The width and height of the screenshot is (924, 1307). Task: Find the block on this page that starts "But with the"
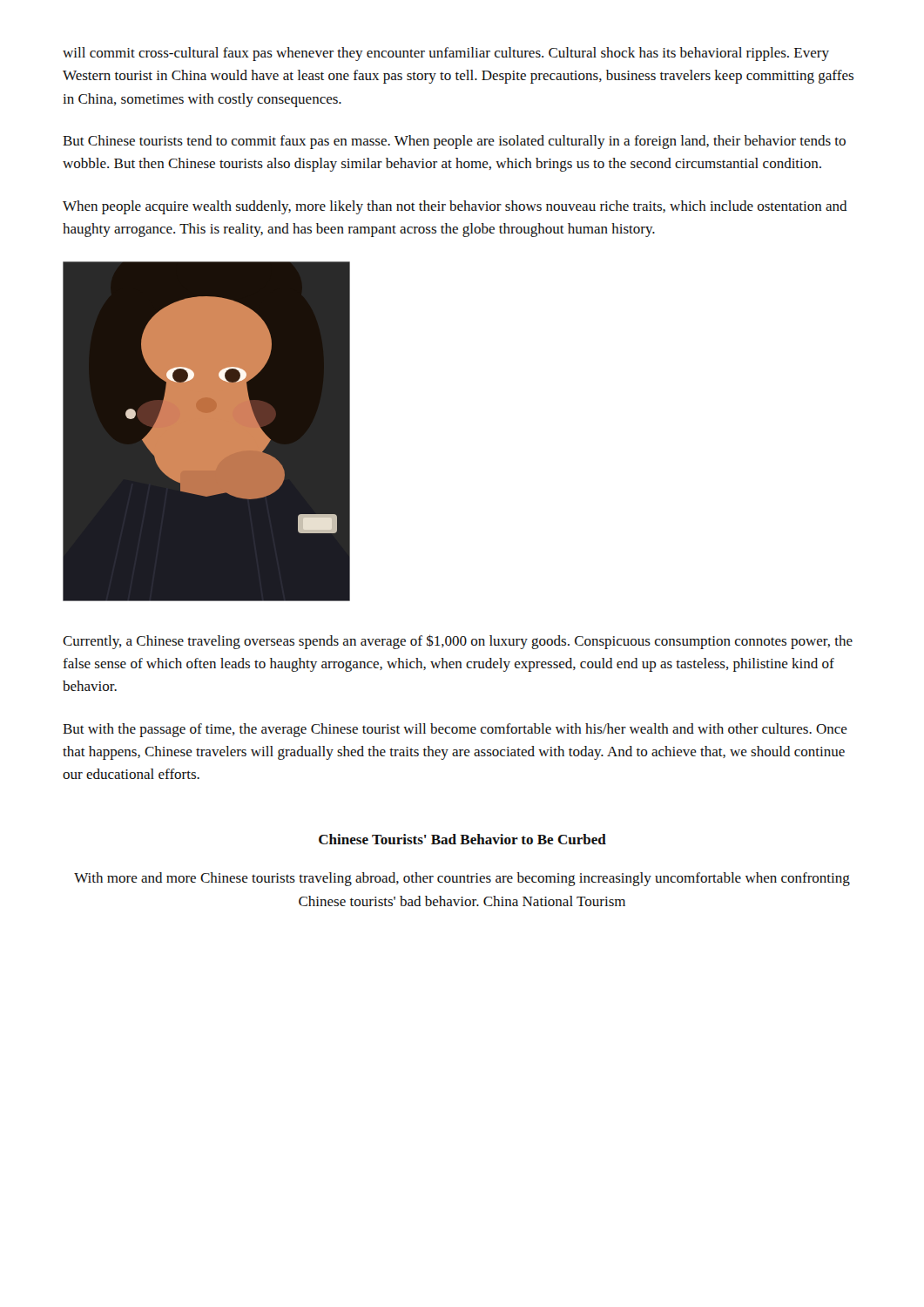455,752
